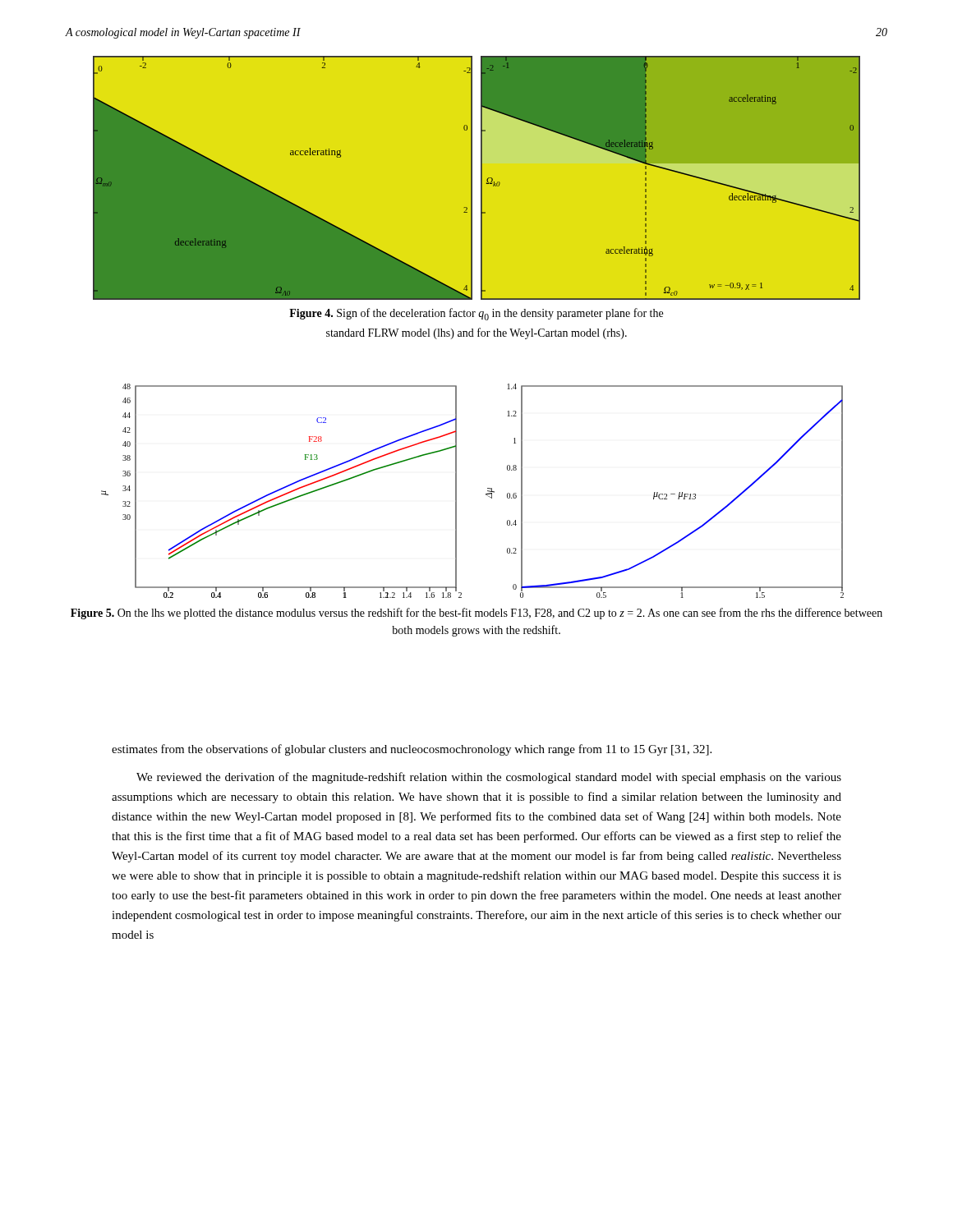953x1232 pixels.
Task: Select the line chart
Action: 476,508
